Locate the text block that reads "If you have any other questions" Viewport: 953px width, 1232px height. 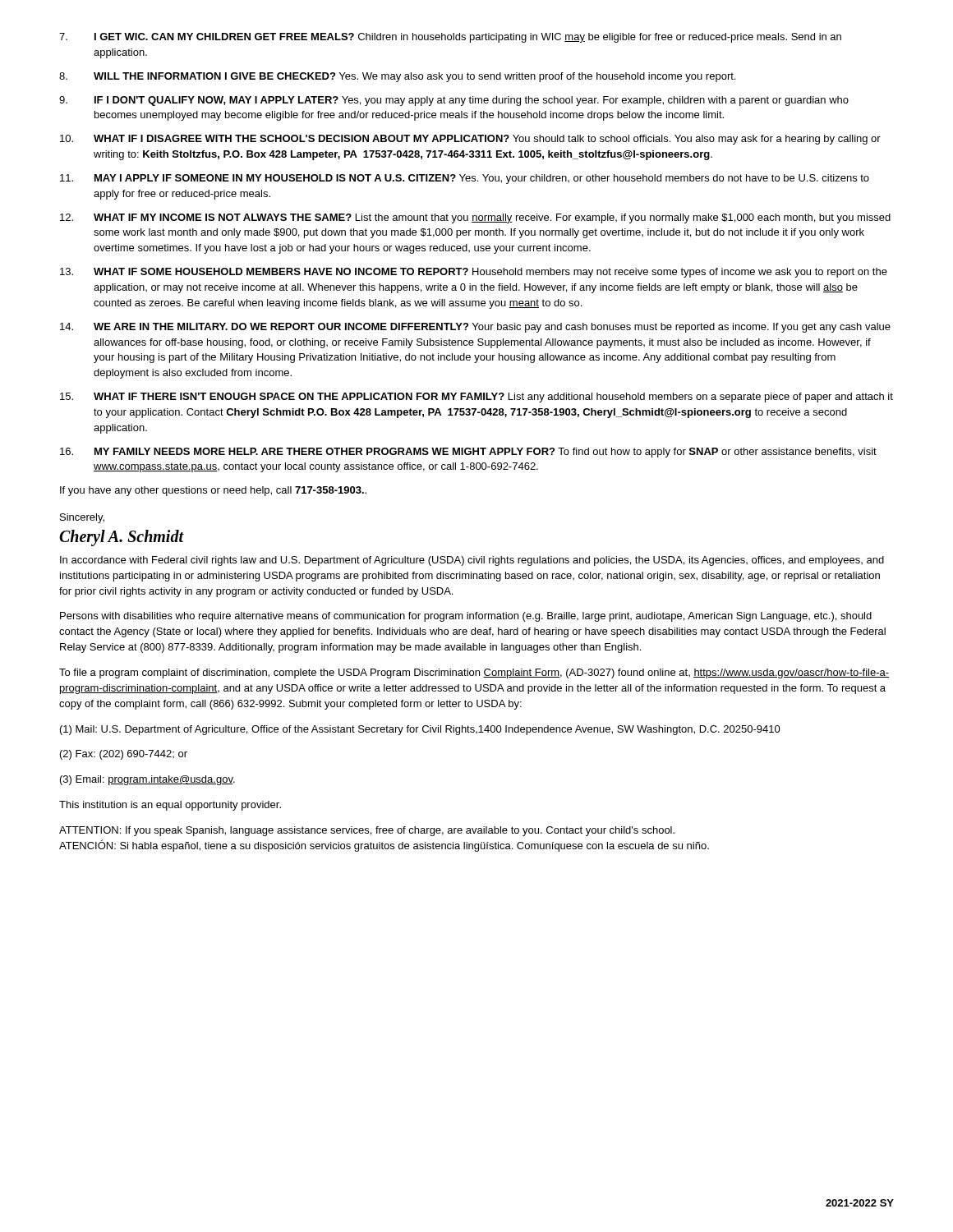213,490
